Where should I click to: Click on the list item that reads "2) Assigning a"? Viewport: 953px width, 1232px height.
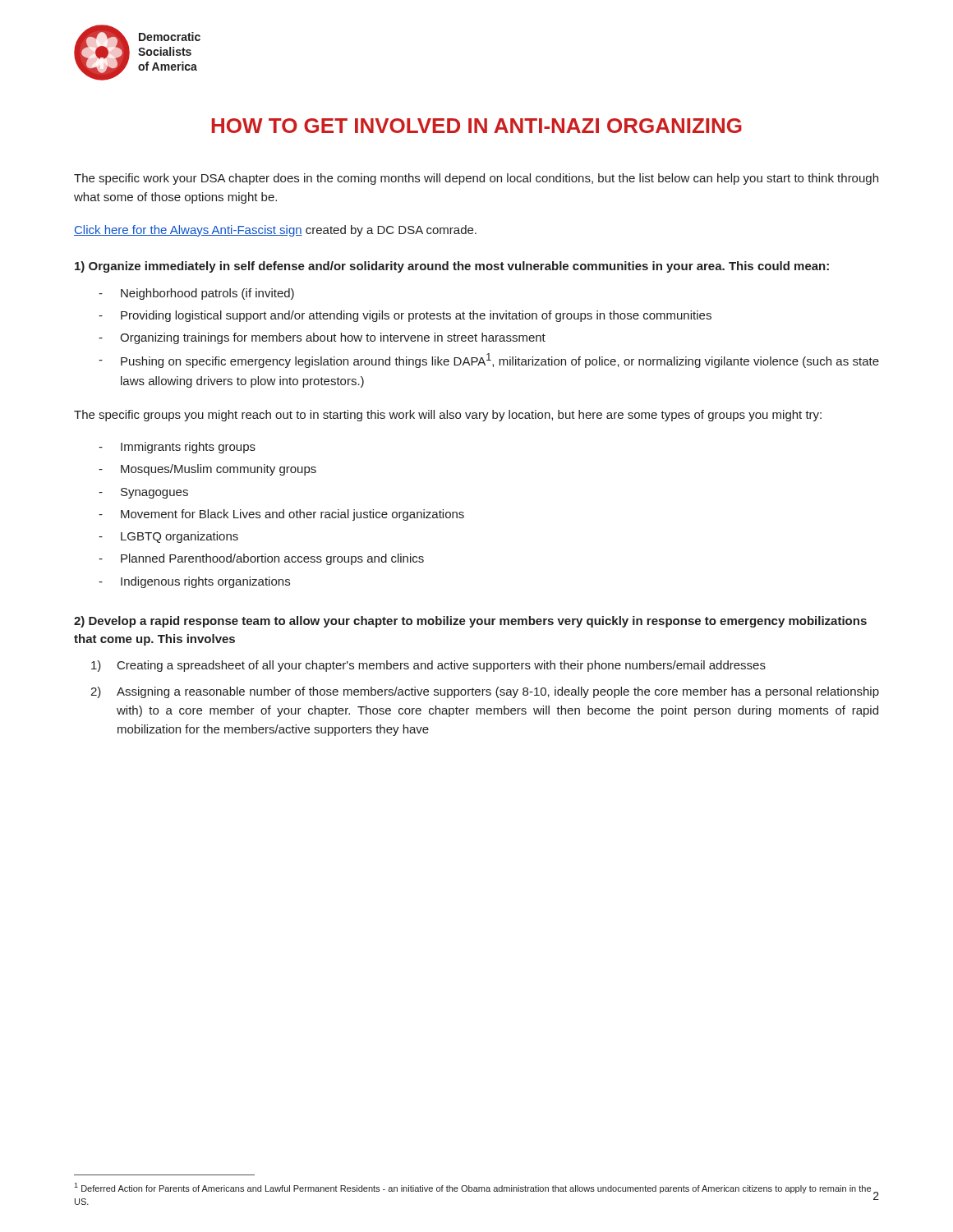(485, 710)
